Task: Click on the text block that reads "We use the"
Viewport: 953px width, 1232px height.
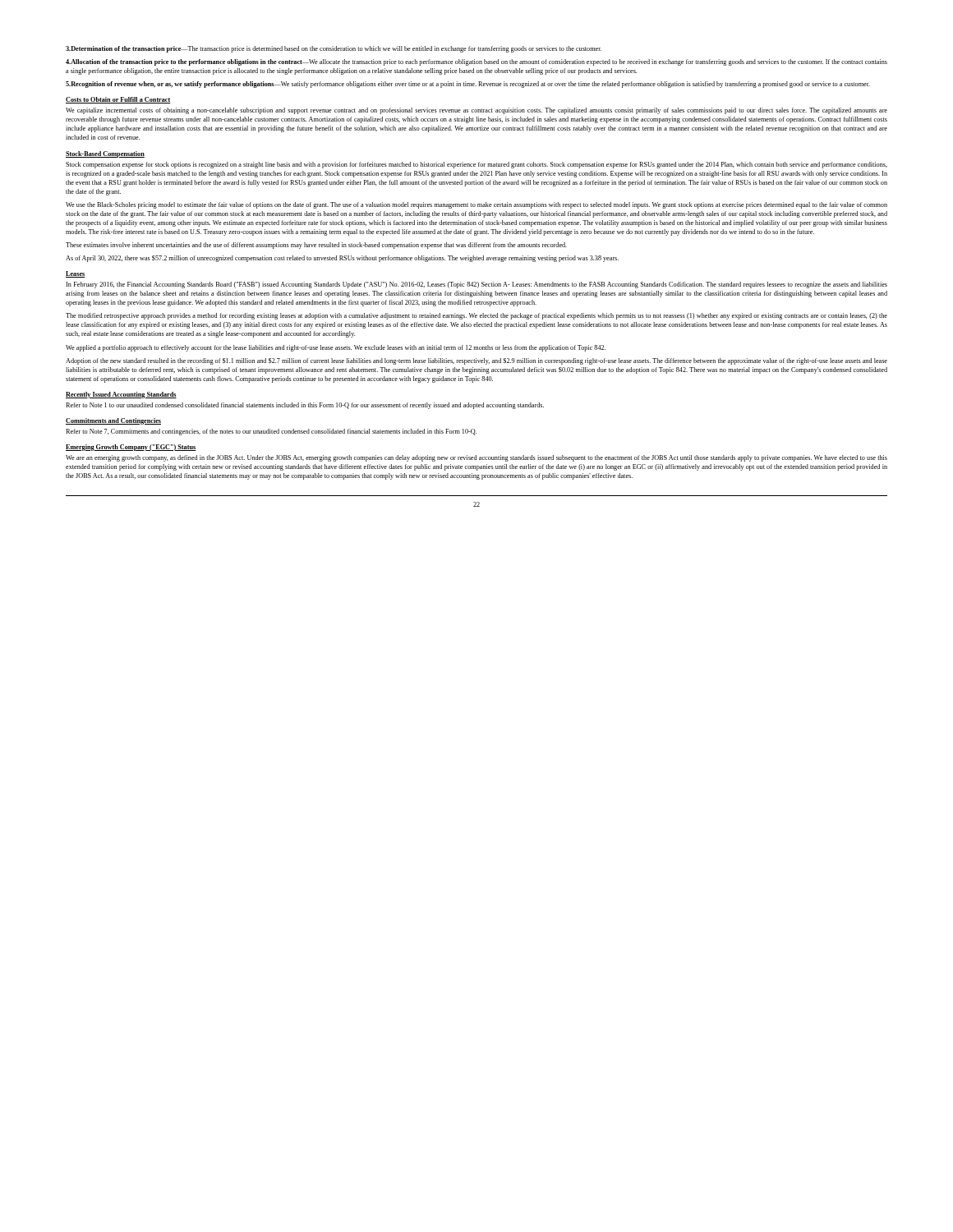Action: 476,218
